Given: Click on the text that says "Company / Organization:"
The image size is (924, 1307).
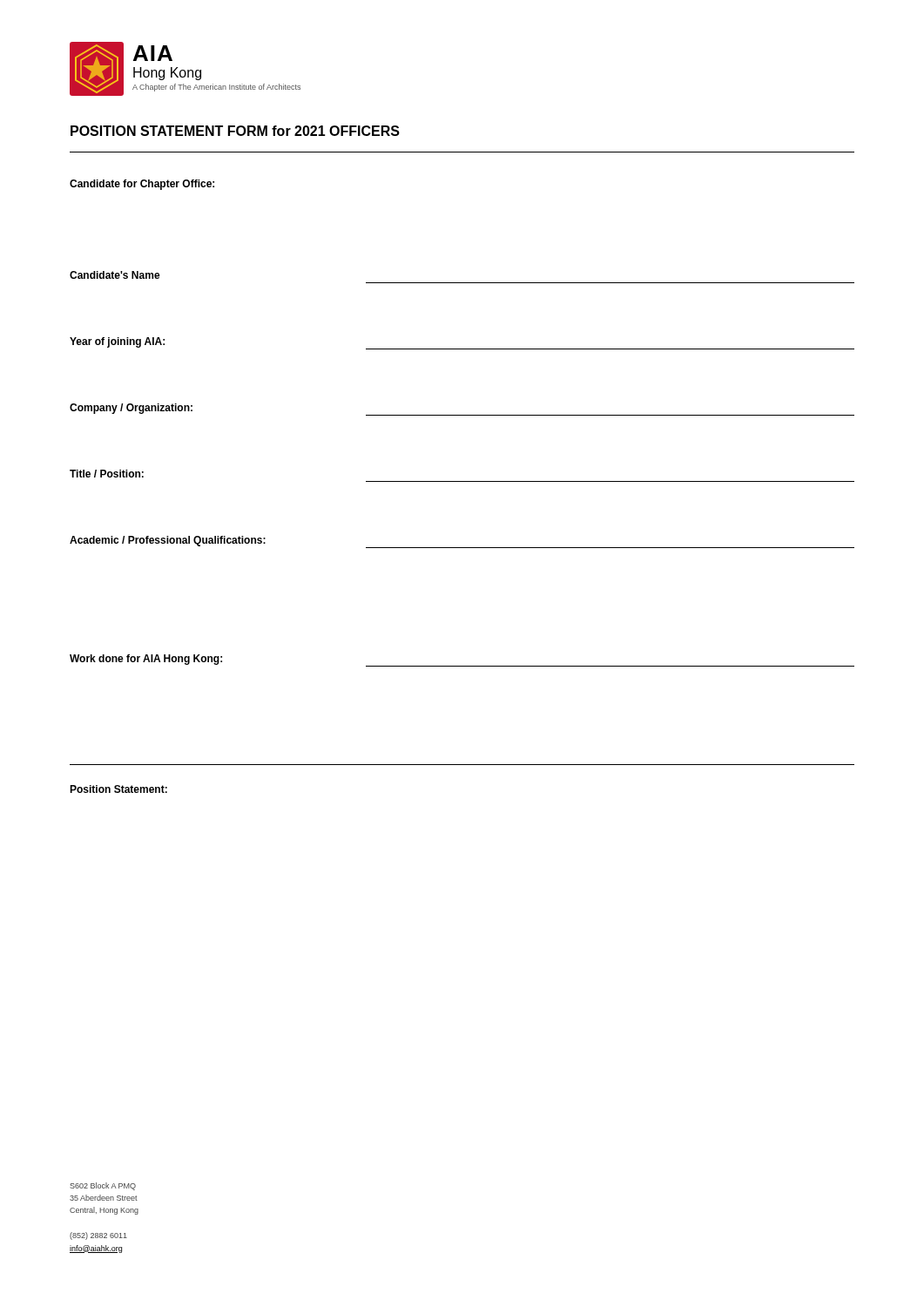Looking at the screenshot, I should (462, 409).
